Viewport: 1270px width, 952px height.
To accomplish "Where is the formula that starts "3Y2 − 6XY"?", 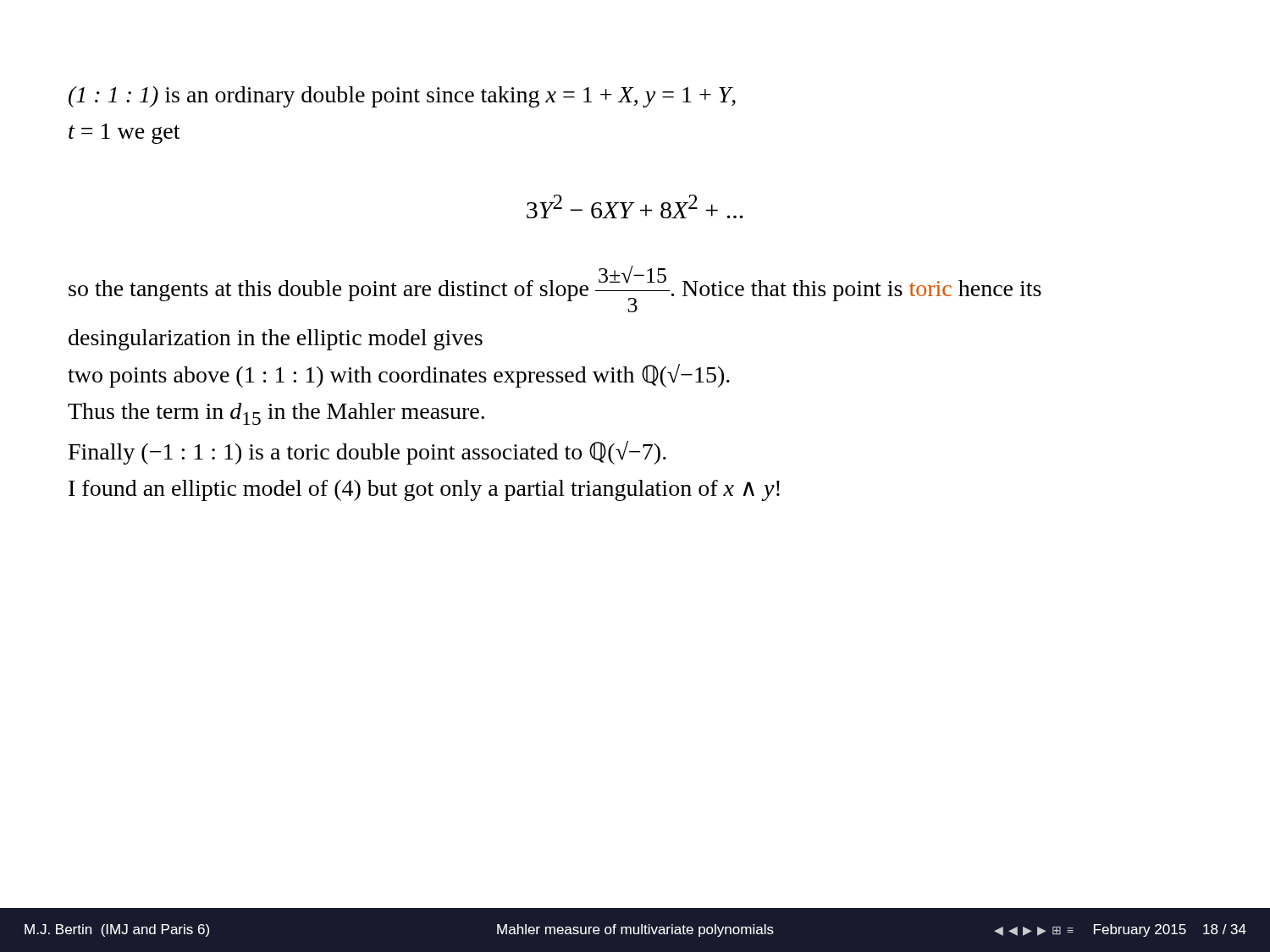I will pyautogui.click(x=635, y=207).
